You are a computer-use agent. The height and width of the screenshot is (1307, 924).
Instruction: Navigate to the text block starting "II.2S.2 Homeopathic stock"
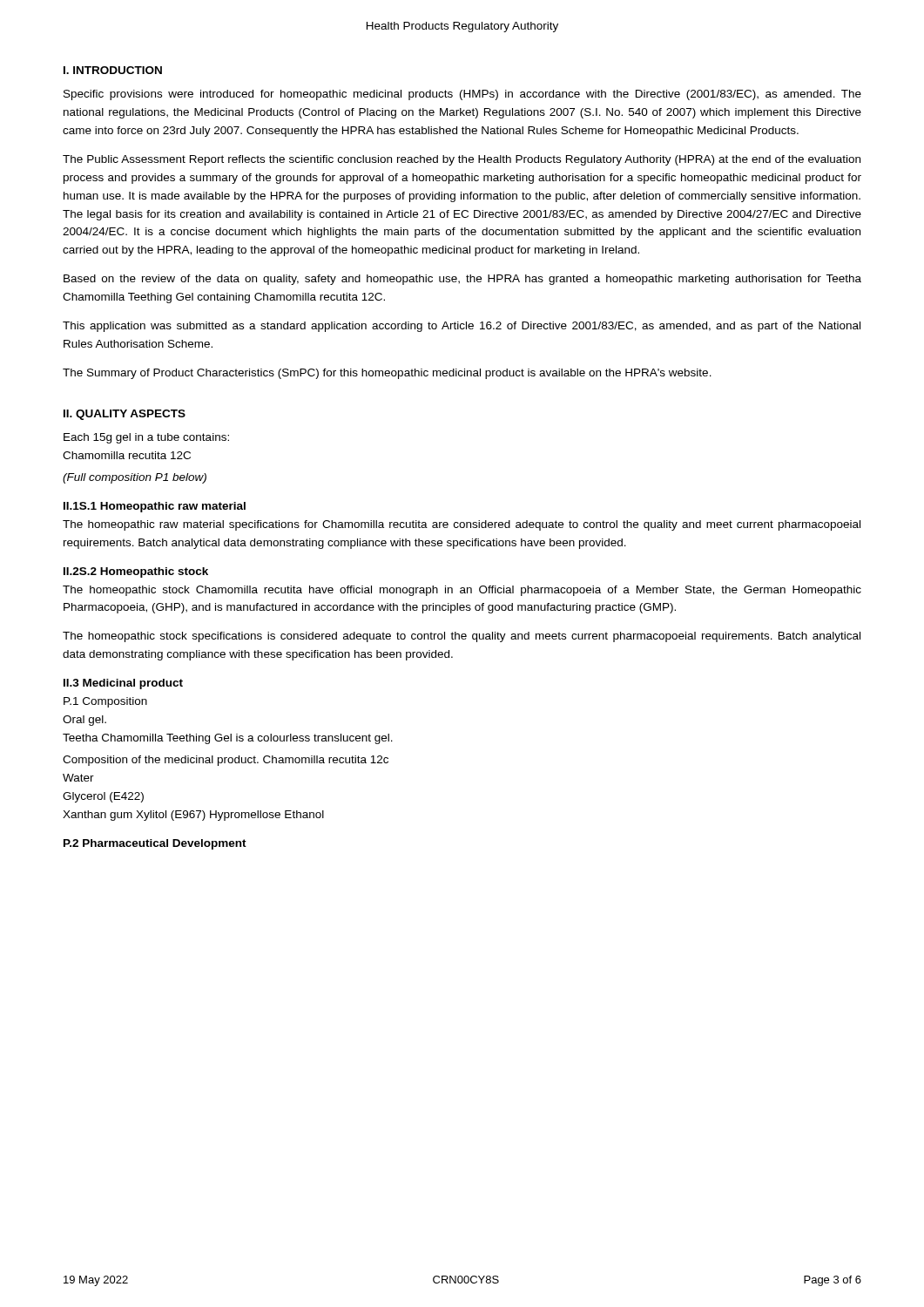[x=136, y=571]
